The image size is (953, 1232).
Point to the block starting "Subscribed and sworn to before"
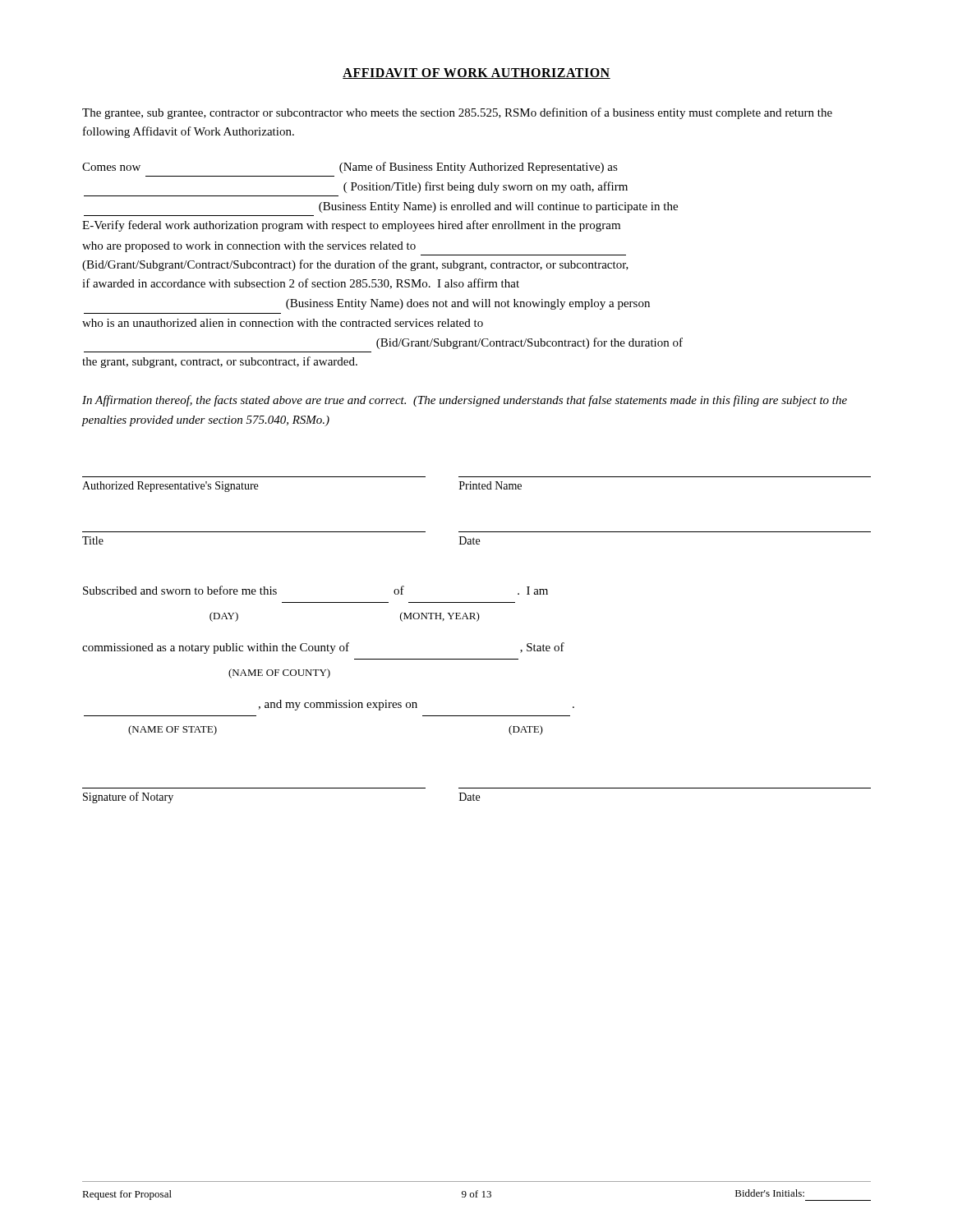(315, 602)
